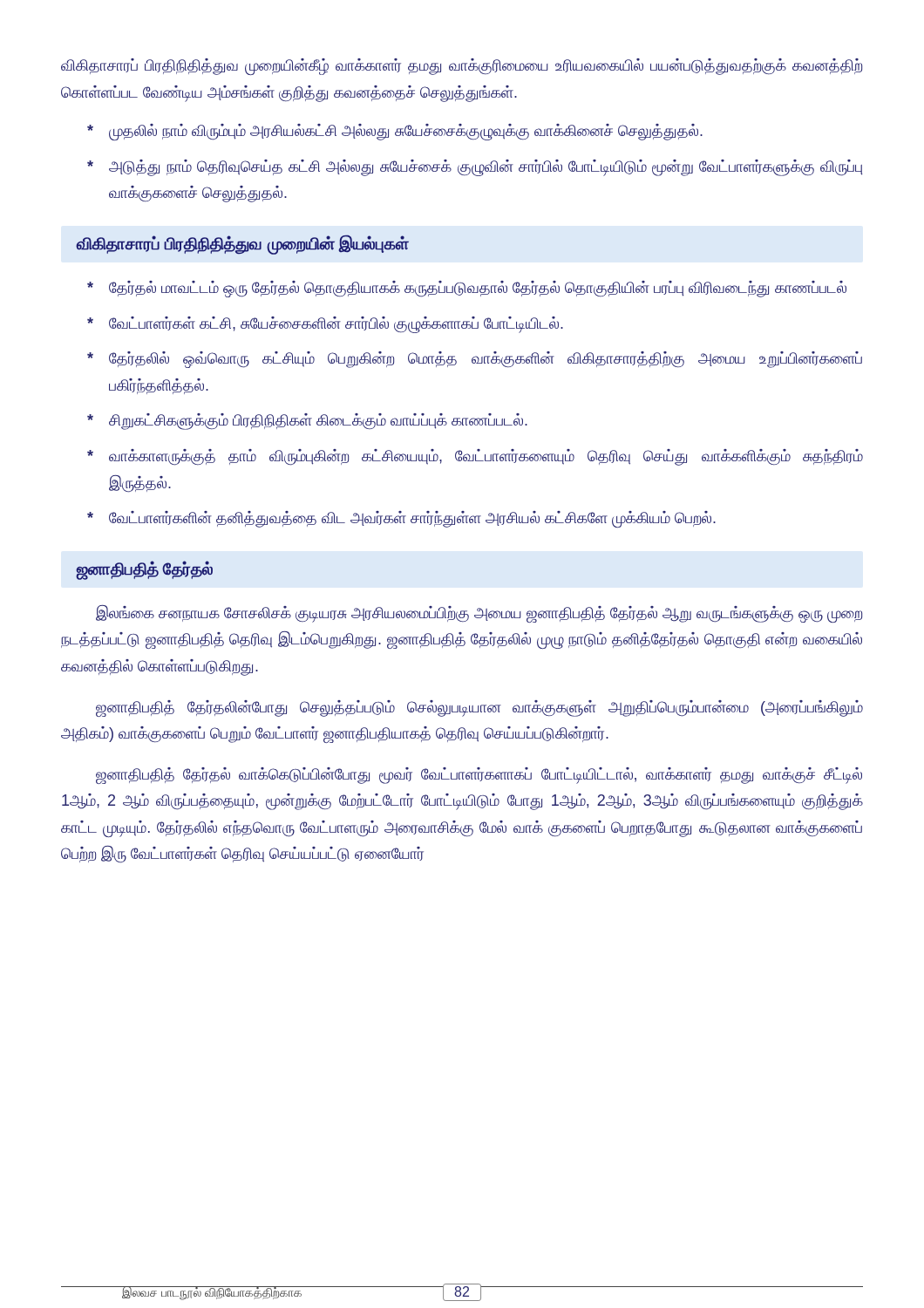Find the text starting "சிறுகட்சிகளுக்கும் பிரதிநிதிகள் கிடைக்கும் வாய்ப்புக் காணப்படல்."

(319, 421)
